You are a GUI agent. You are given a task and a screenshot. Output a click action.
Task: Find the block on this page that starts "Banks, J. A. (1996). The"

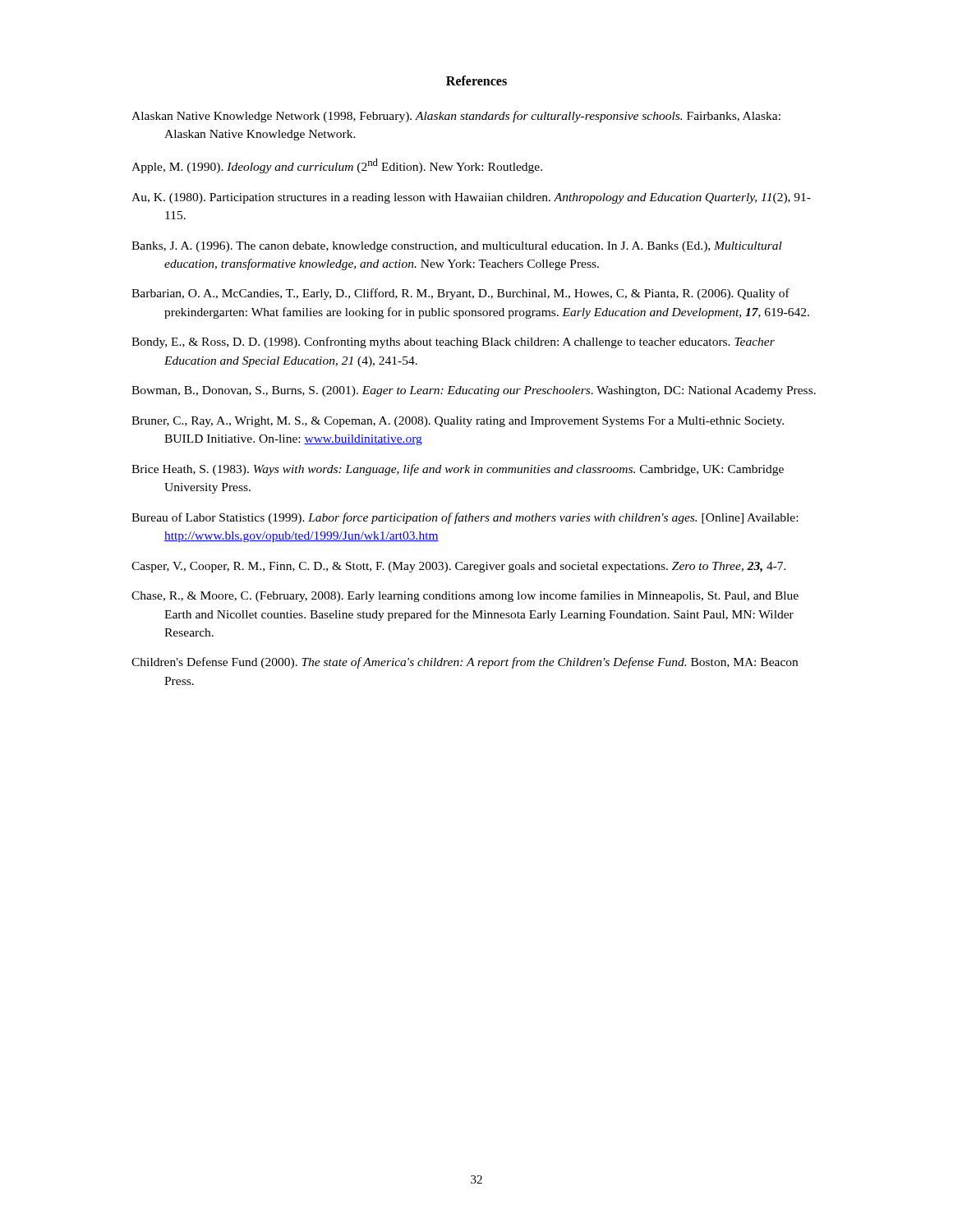(x=457, y=254)
